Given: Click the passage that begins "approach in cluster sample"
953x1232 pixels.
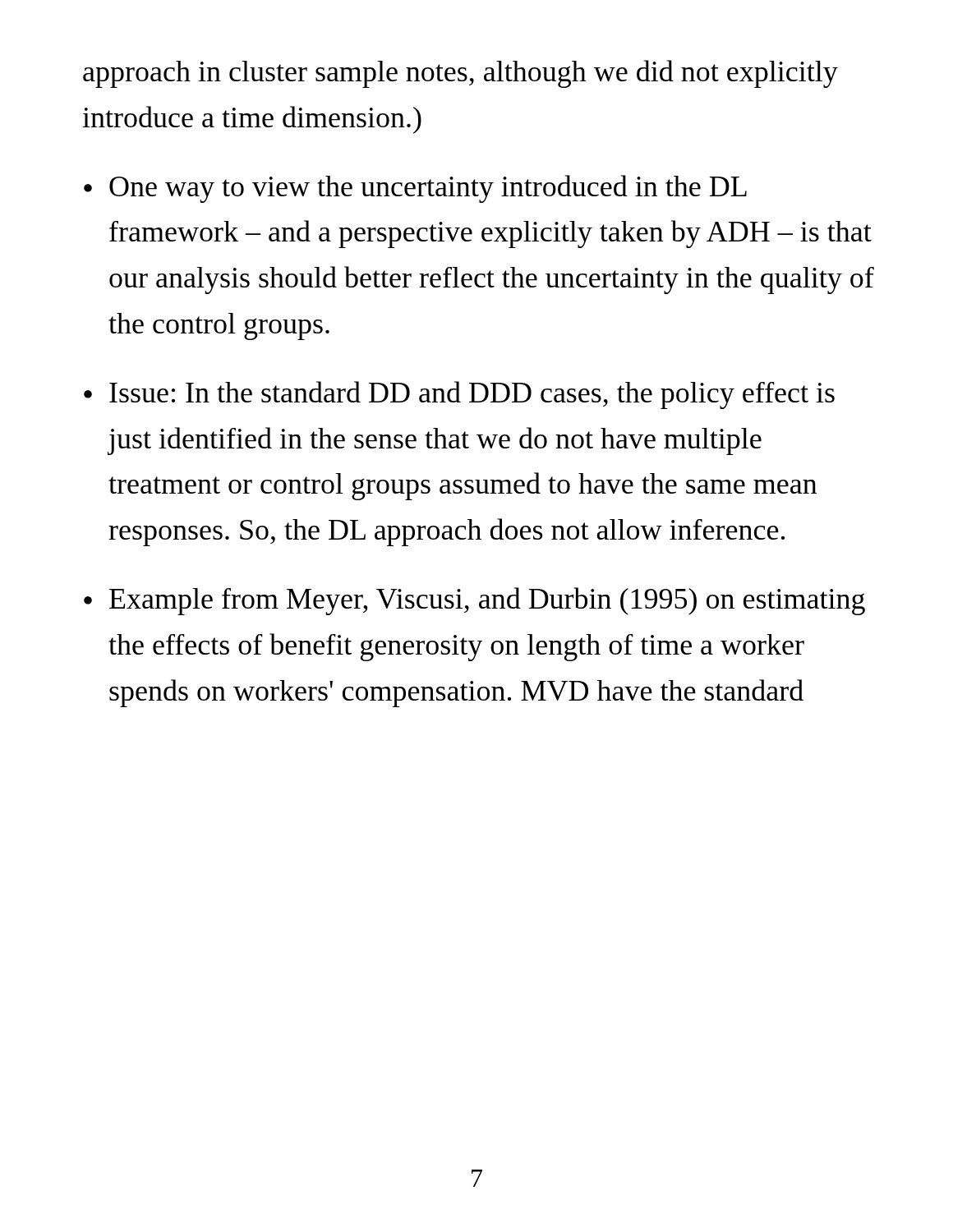Looking at the screenshot, I should (460, 94).
